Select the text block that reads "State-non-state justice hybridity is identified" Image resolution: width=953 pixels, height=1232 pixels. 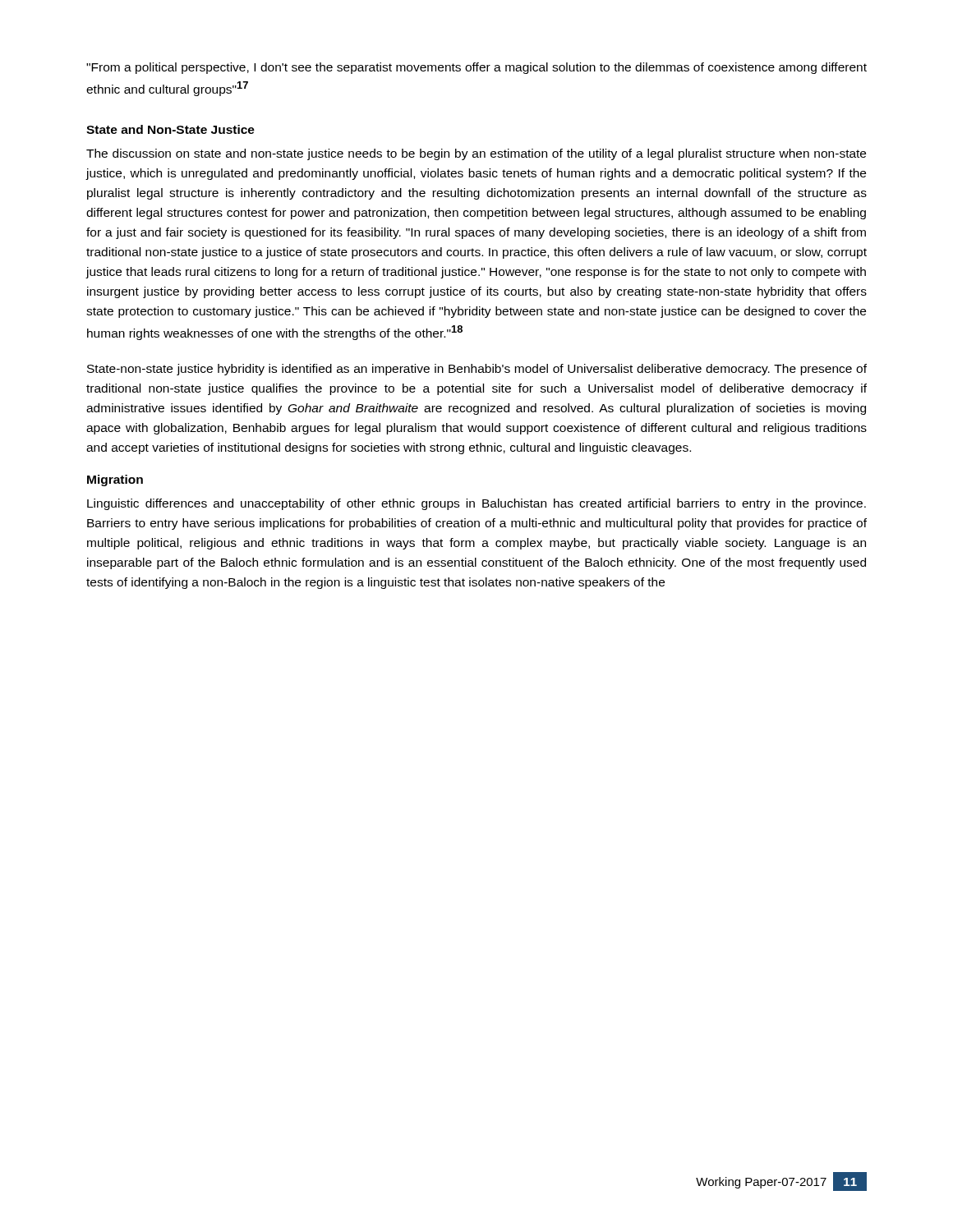click(x=476, y=408)
